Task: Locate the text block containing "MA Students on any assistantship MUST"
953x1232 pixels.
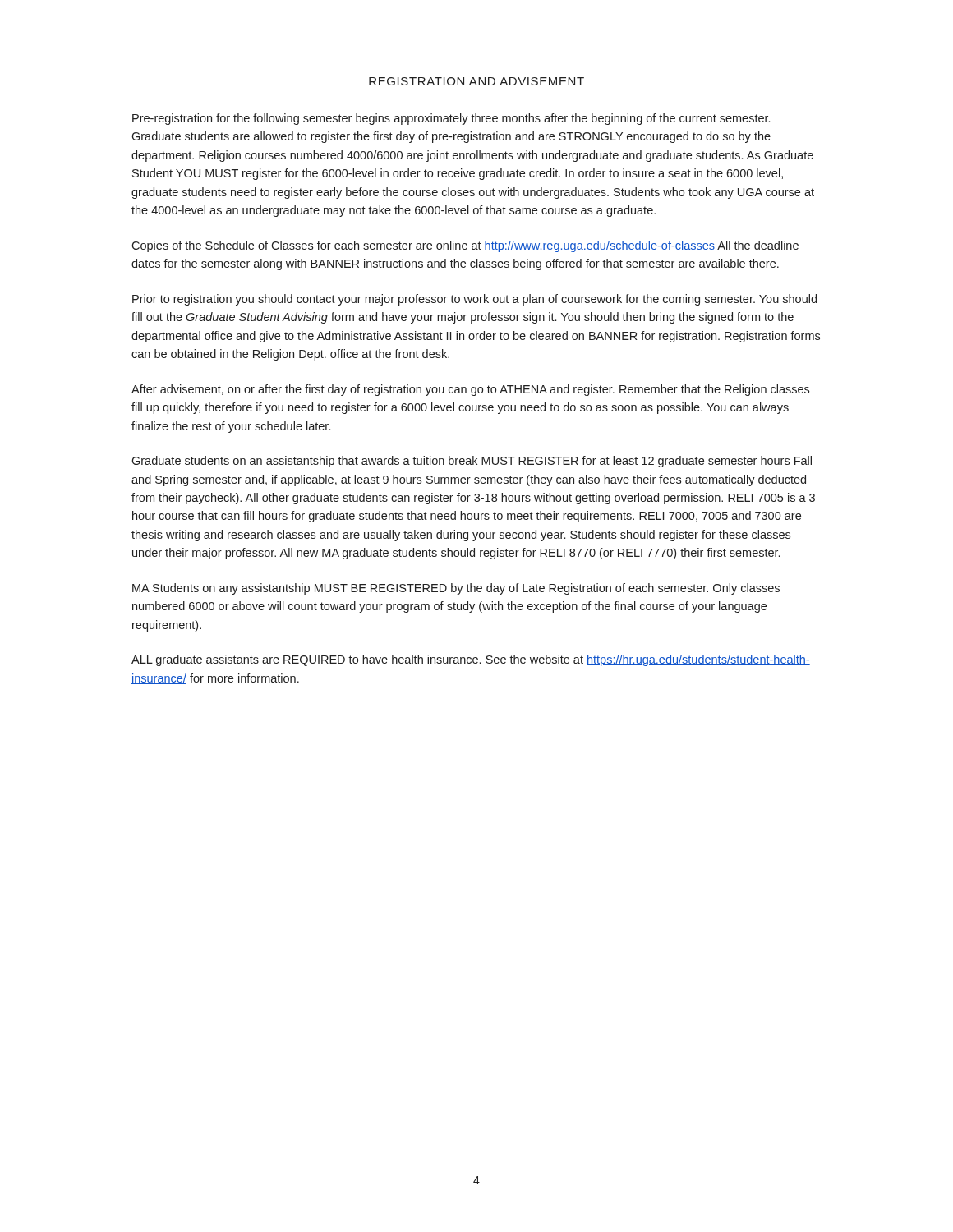Action: [x=456, y=606]
